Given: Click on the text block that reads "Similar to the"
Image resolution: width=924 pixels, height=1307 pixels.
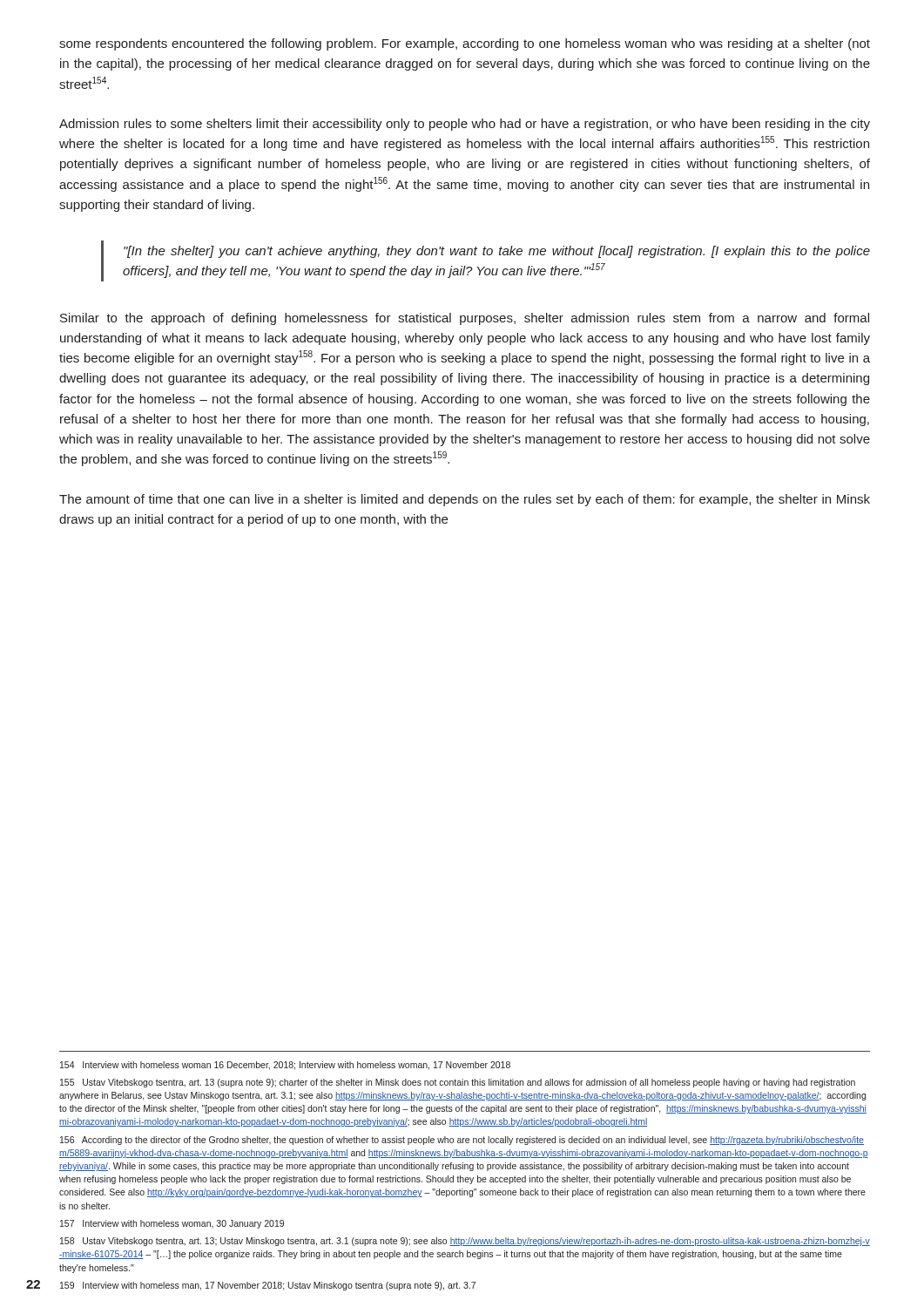Looking at the screenshot, I should [465, 388].
